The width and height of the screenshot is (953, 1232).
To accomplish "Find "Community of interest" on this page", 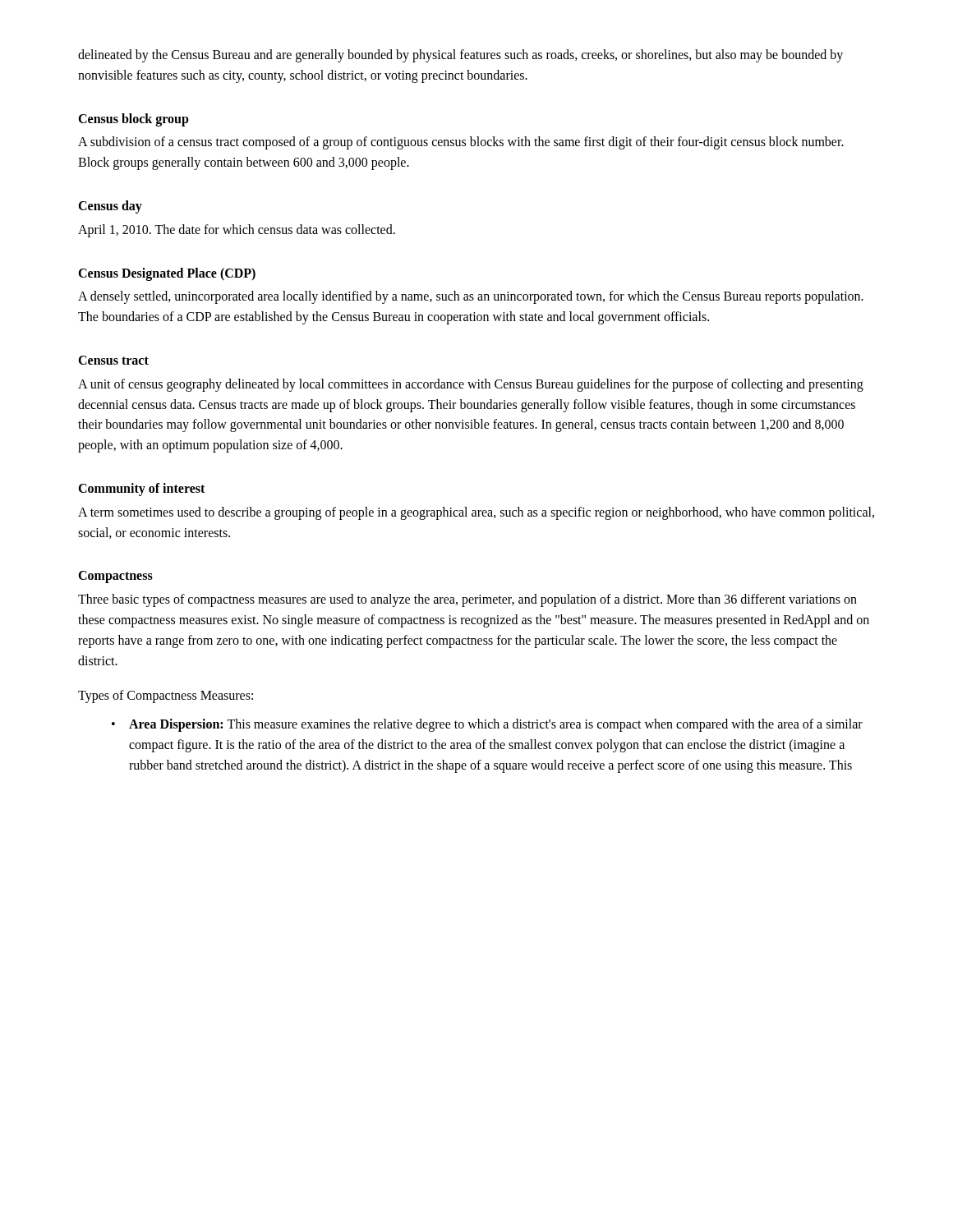I will click(141, 488).
